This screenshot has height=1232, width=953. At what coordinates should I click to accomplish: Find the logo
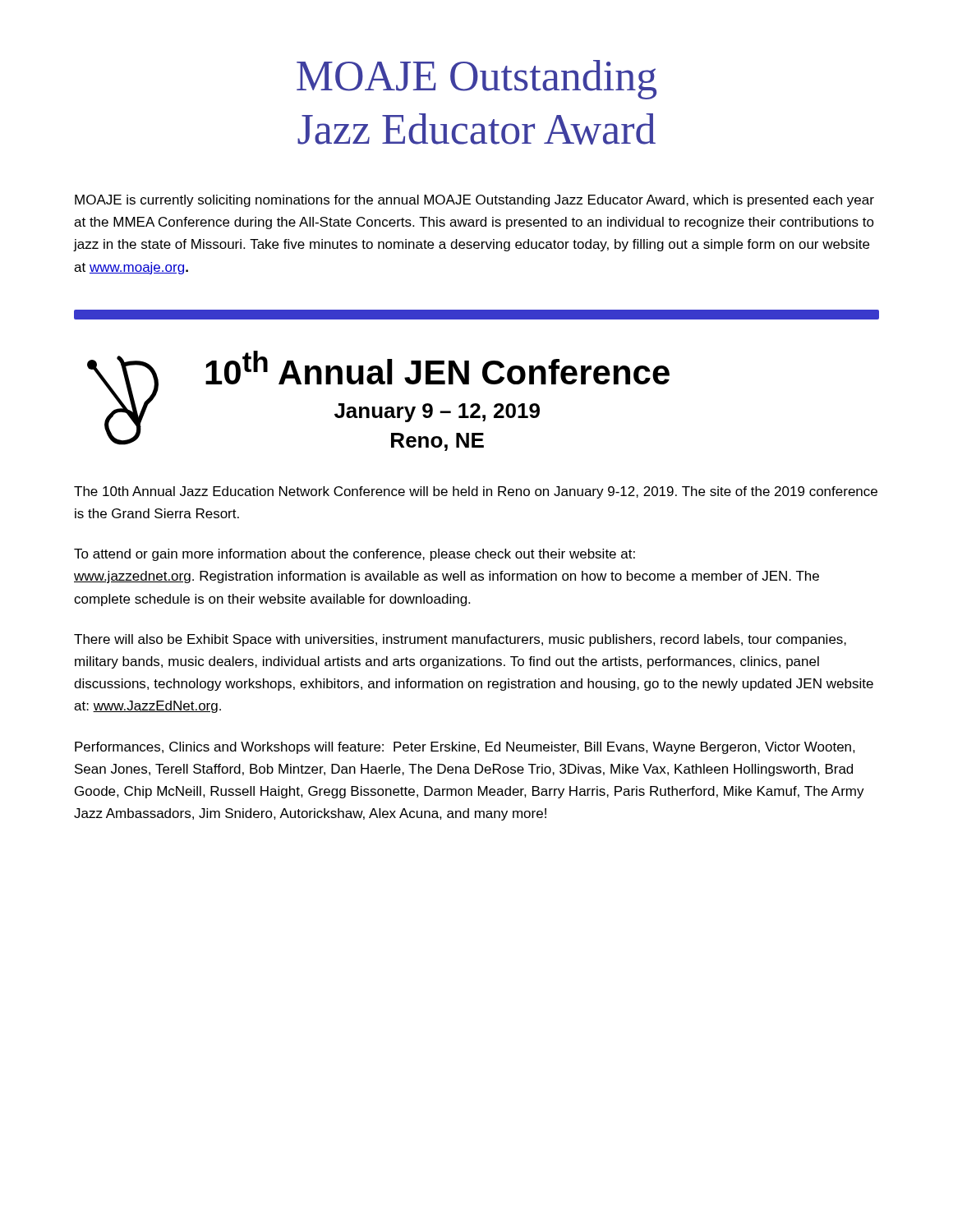coord(127,401)
